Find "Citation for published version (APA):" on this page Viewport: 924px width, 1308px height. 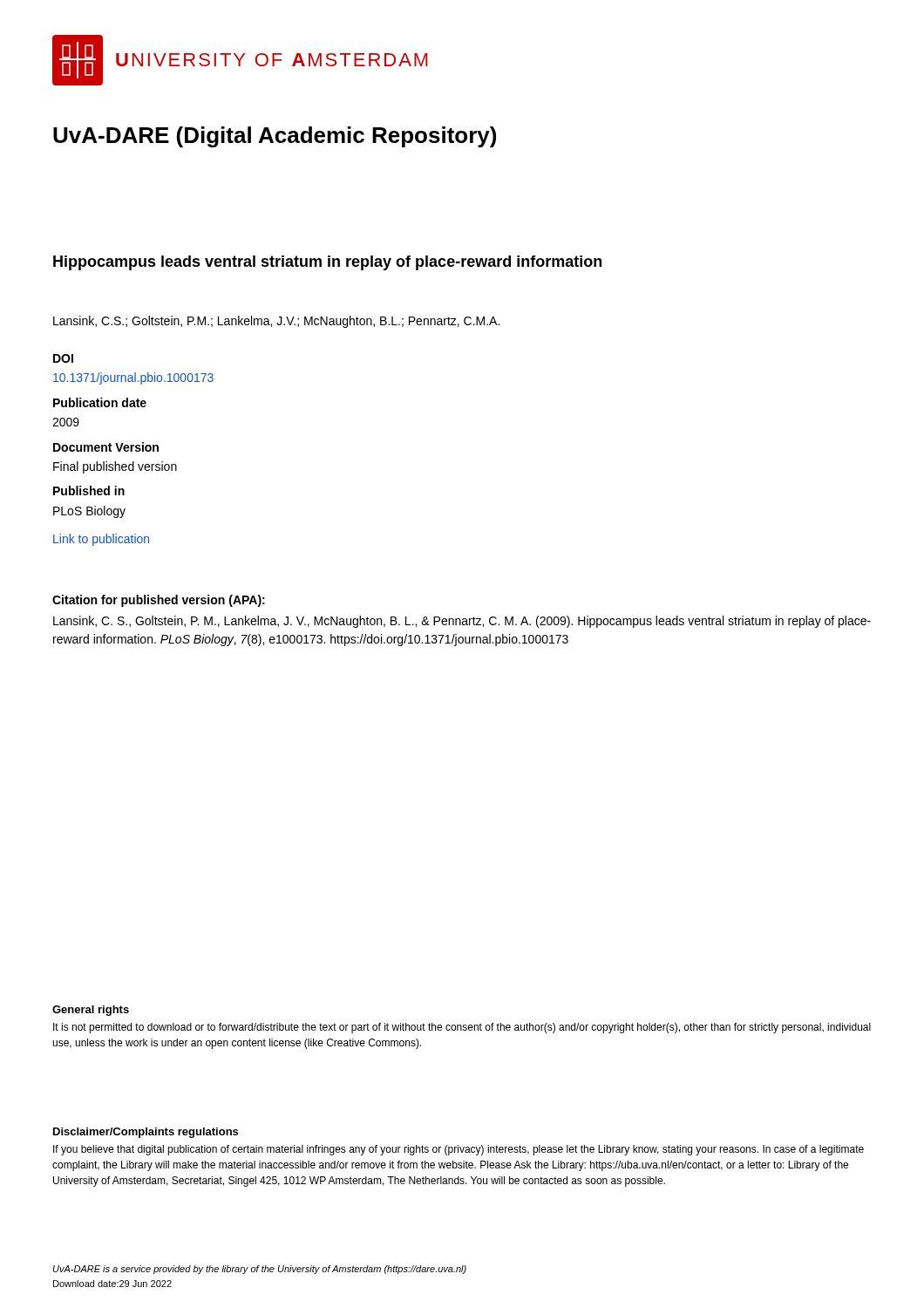(159, 600)
